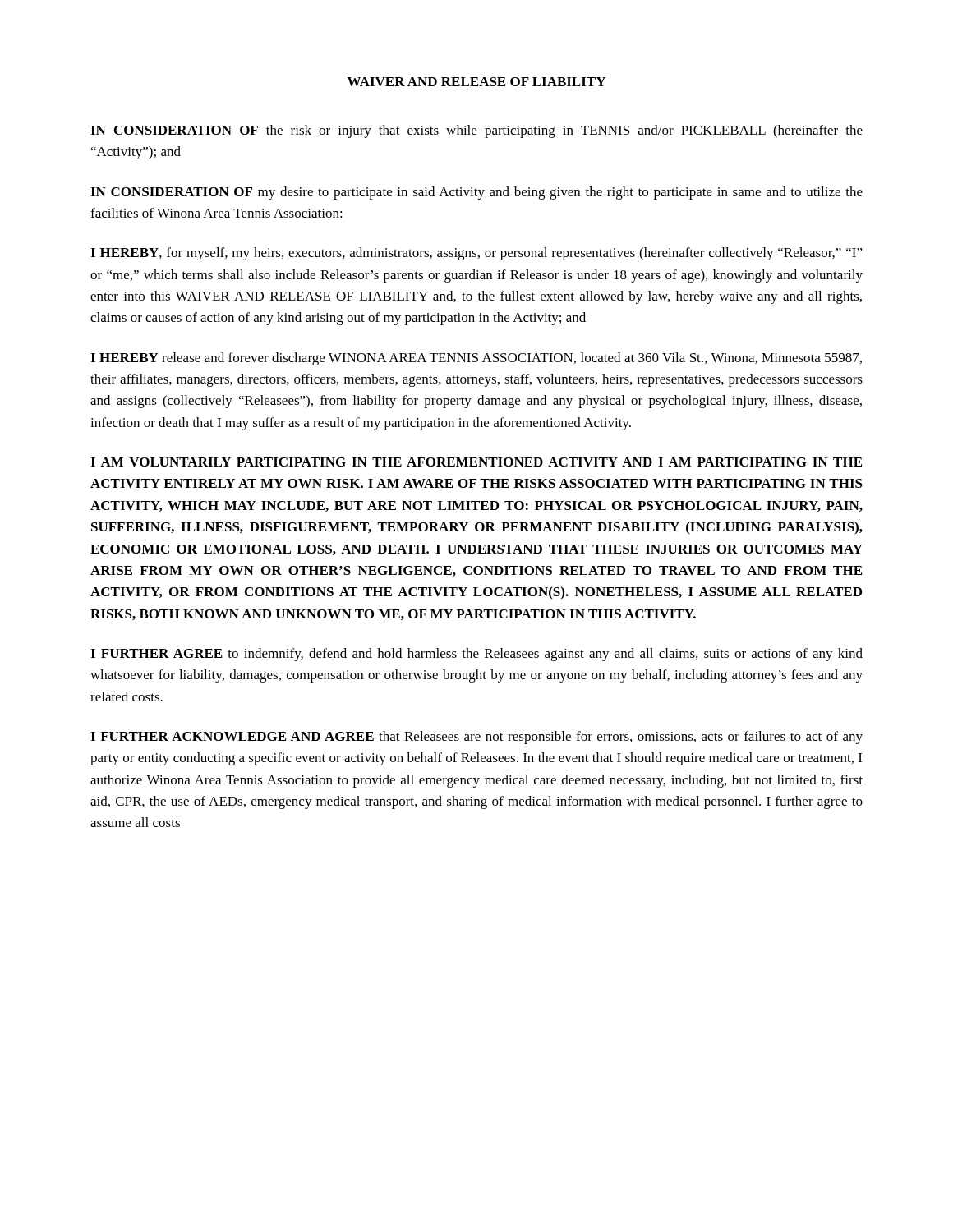The height and width of the screenshot is (1232, 953).
Task: Locate the text starting "WAIVER AND RELEASE OF LIABILITY"
Action: tap(476, 82)
